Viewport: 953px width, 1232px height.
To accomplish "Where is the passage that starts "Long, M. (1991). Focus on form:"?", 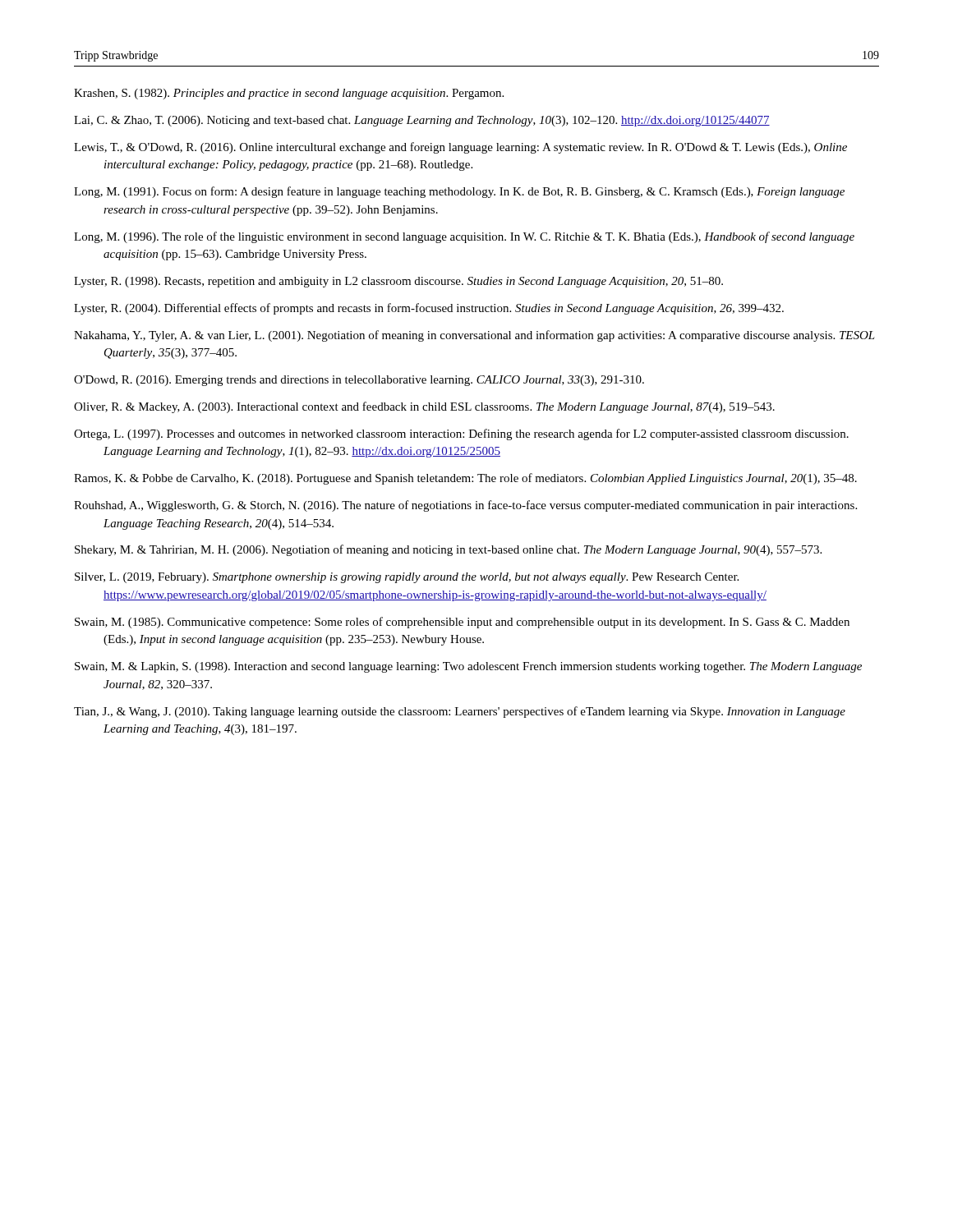I will (x=459, y=200).
